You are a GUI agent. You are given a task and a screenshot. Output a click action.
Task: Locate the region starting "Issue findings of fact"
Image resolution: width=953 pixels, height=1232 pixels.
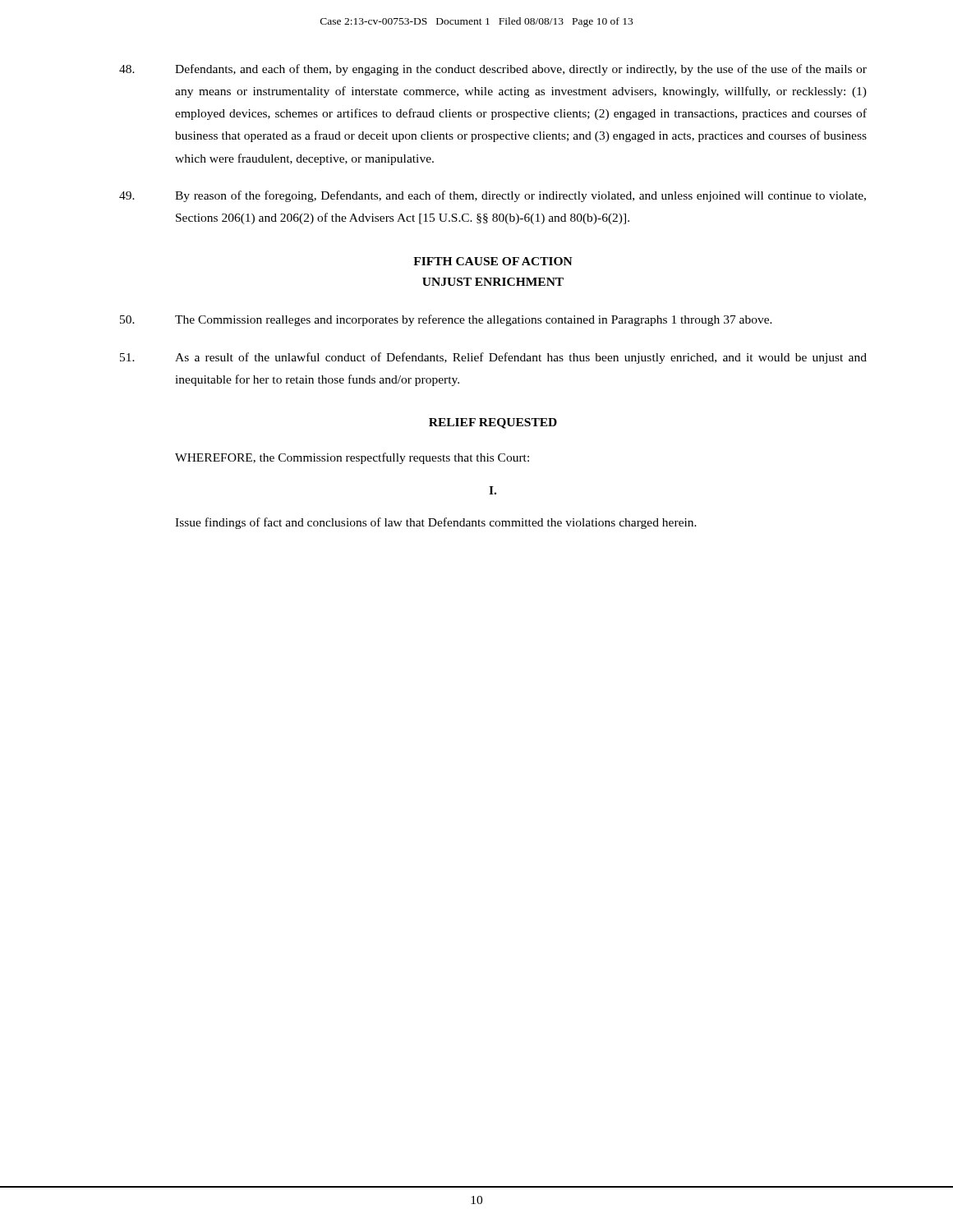436,522
